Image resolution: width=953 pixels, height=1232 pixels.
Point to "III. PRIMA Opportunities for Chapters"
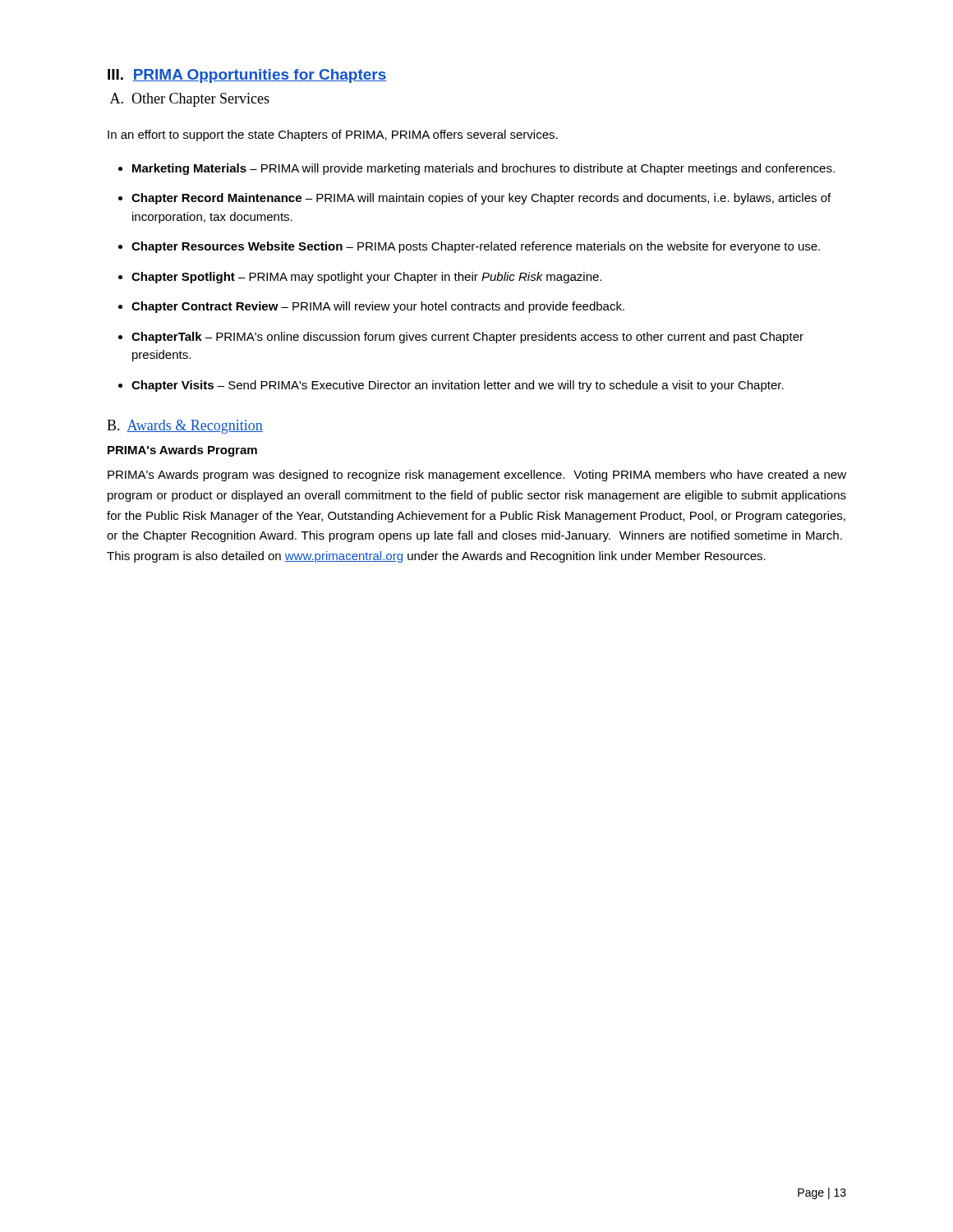tap(247, 76)
